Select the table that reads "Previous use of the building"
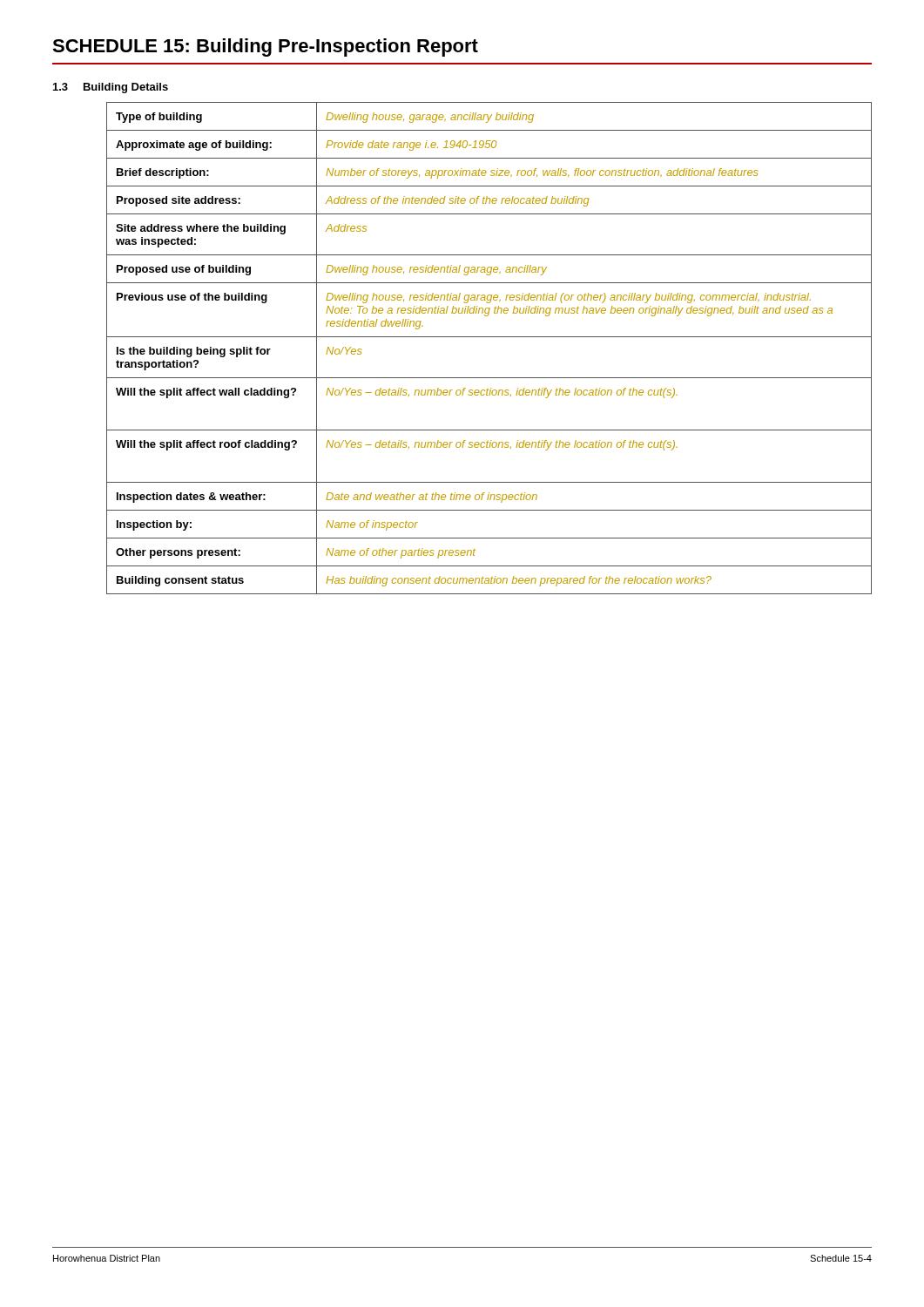 (476, 348)
